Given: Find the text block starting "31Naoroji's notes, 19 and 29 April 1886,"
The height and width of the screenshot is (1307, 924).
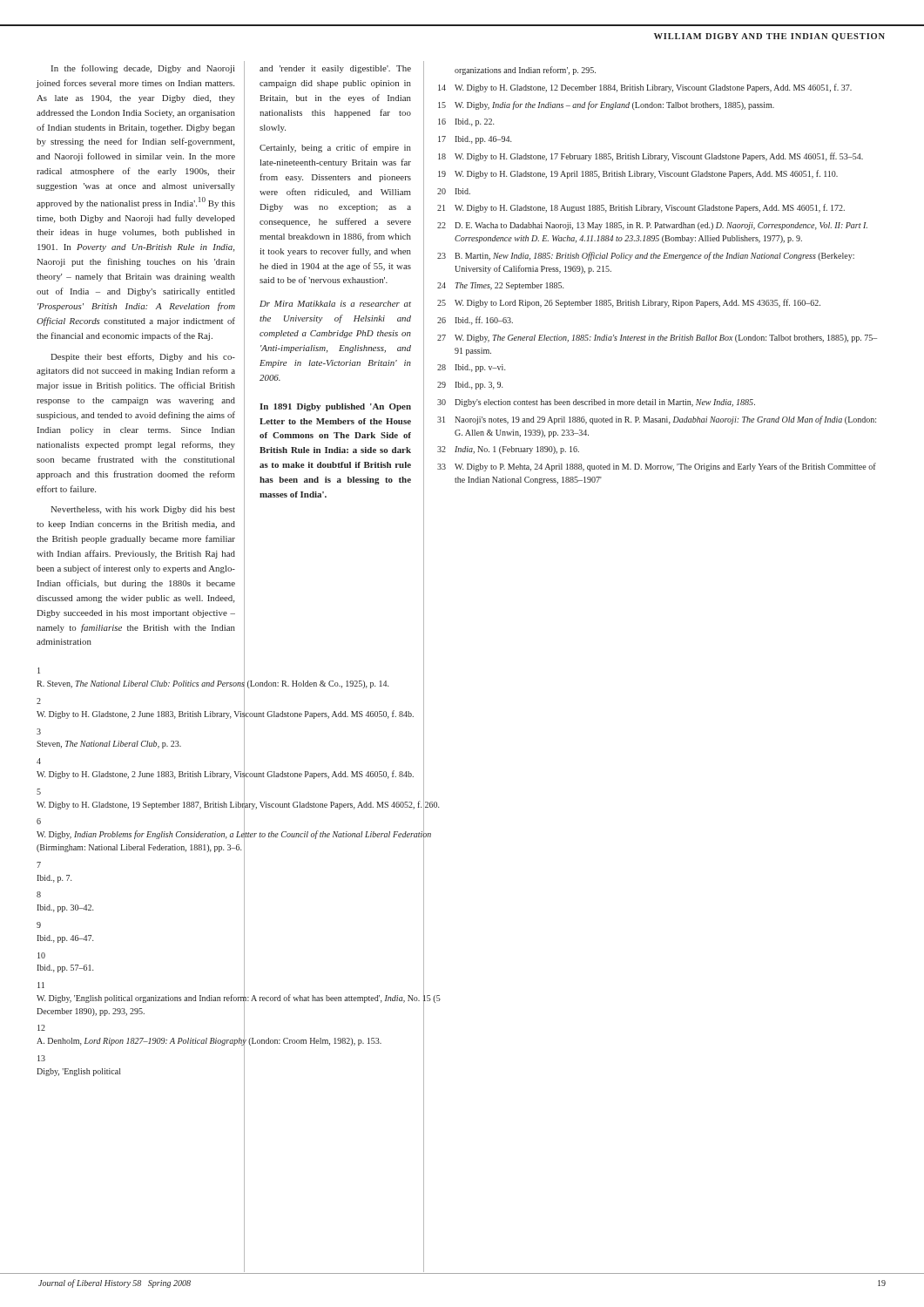Looking at the screenshot, I should 659,427.
